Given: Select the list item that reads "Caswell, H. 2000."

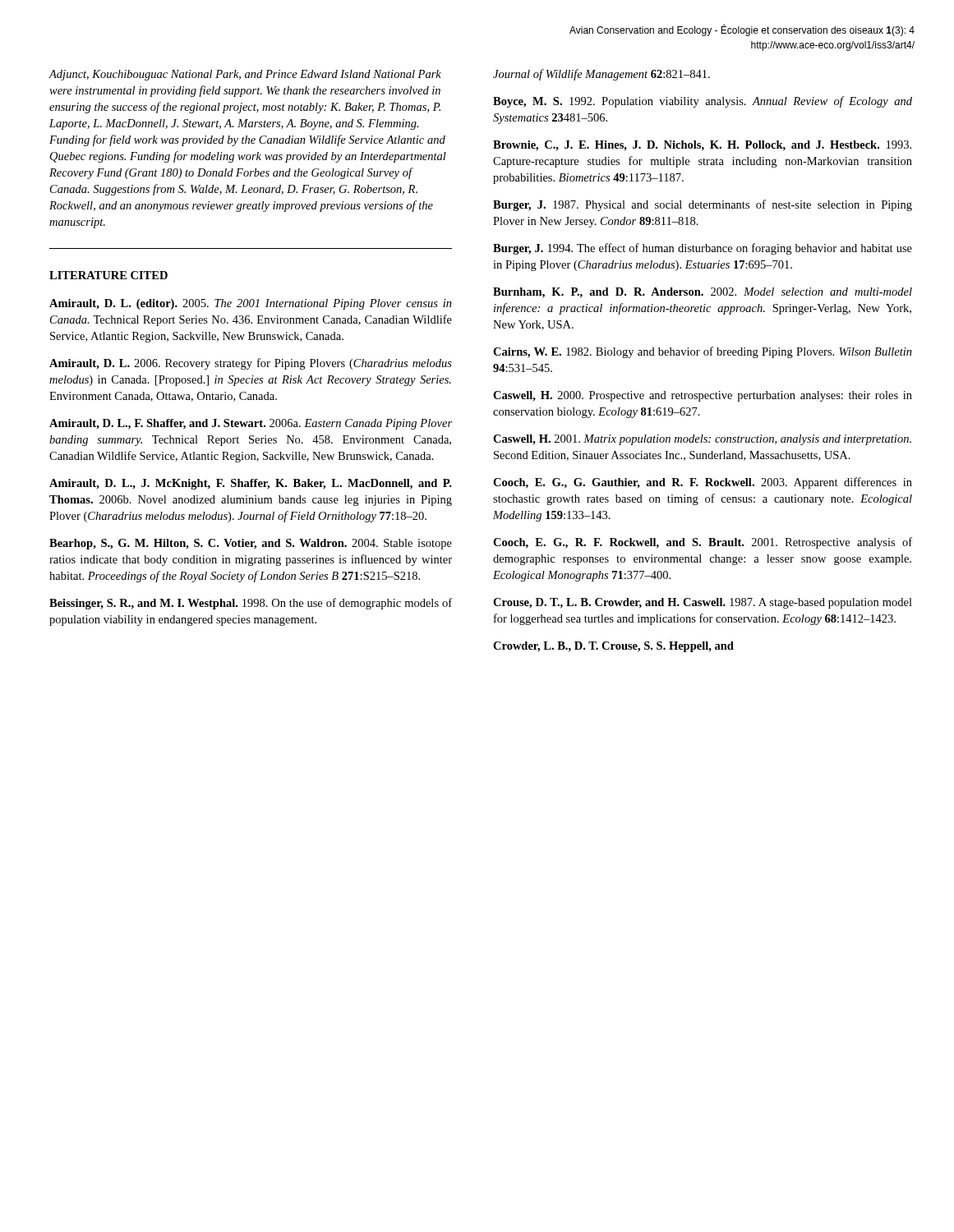Looking at the screenshot, I should pos(703,403).
